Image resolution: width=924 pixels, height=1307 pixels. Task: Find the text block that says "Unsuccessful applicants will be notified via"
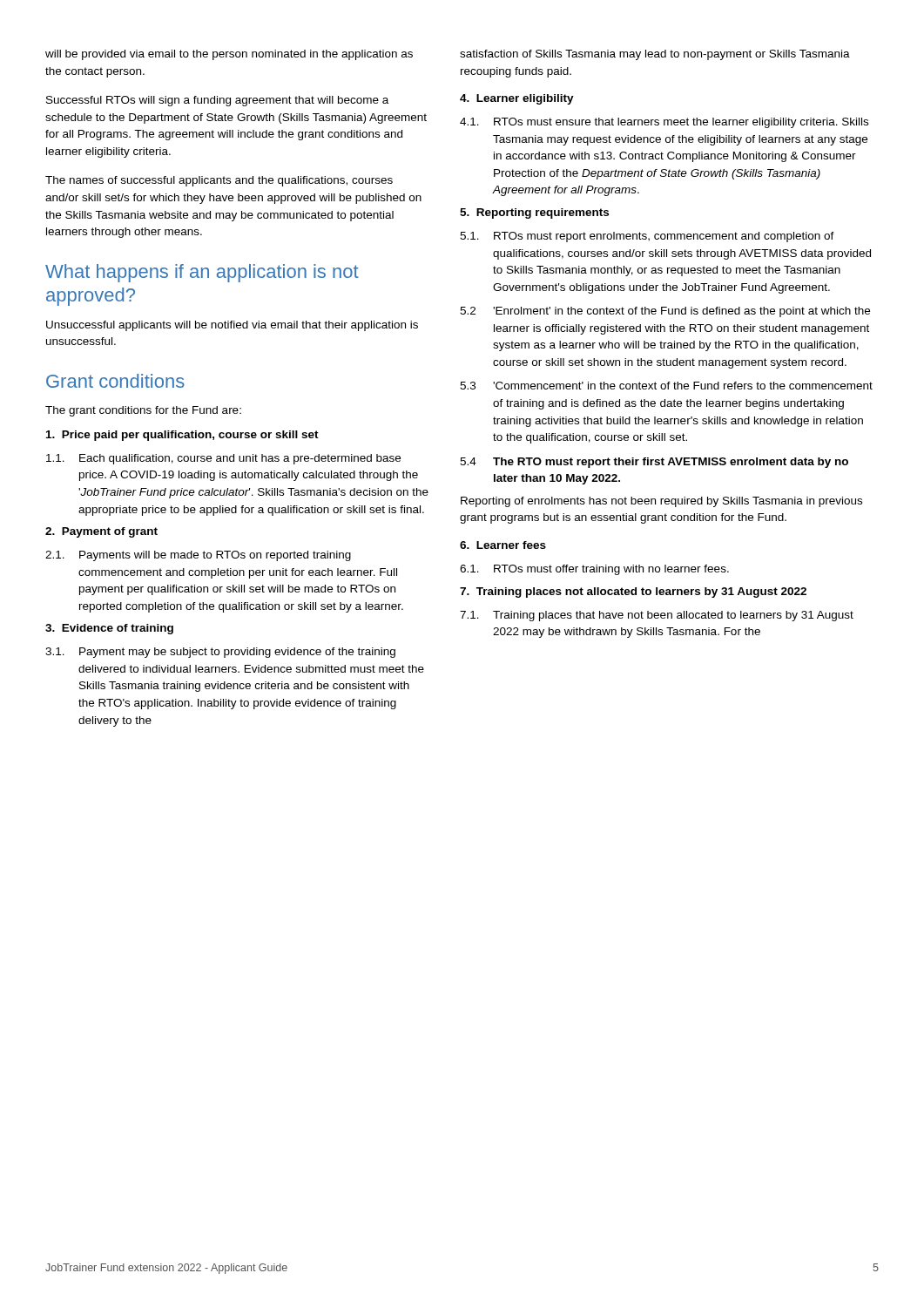click(237, 333)
